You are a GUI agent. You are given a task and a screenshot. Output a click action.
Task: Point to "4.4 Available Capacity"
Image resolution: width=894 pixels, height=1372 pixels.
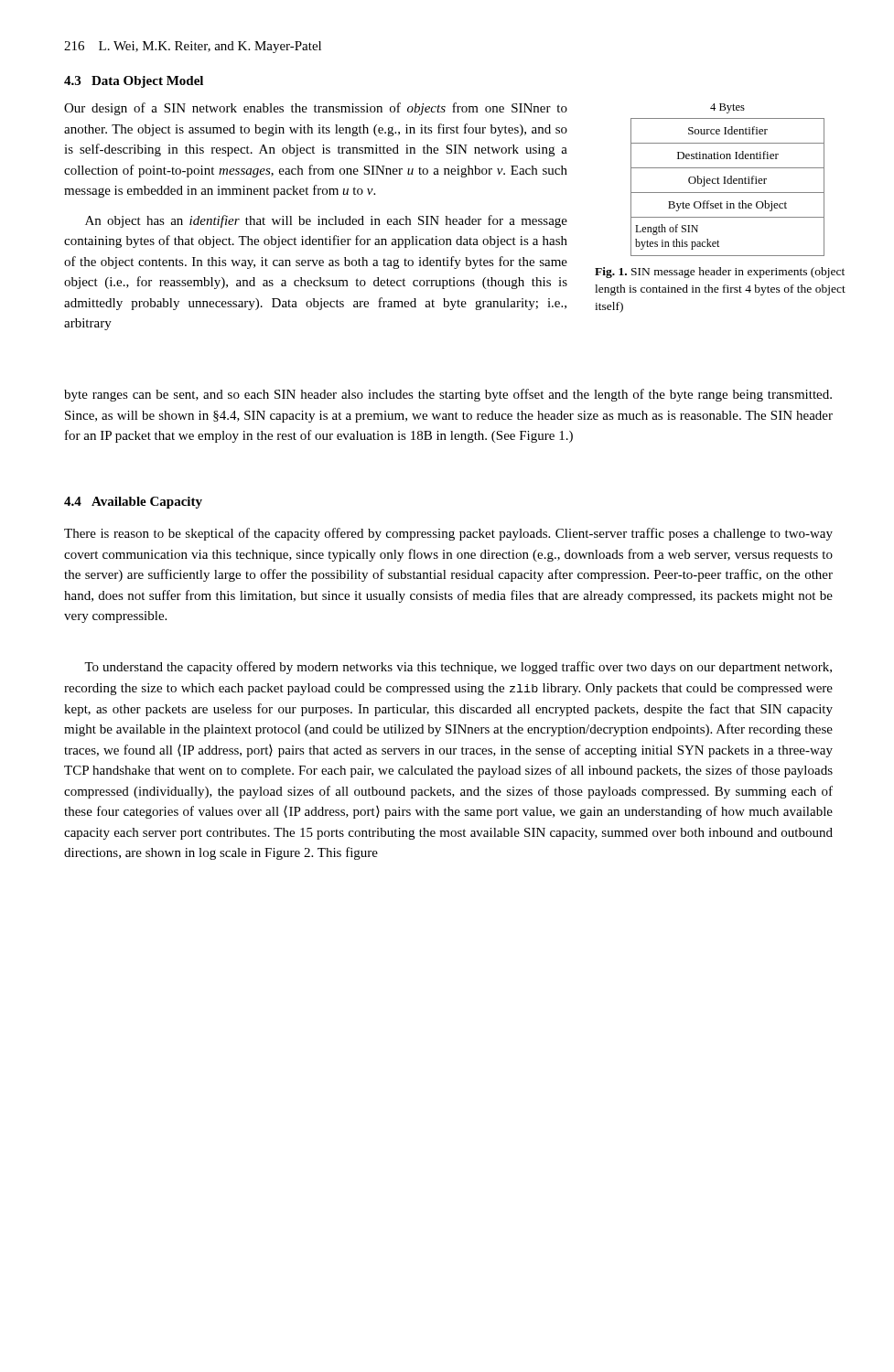pyautogui.click(x=133, y=501)
